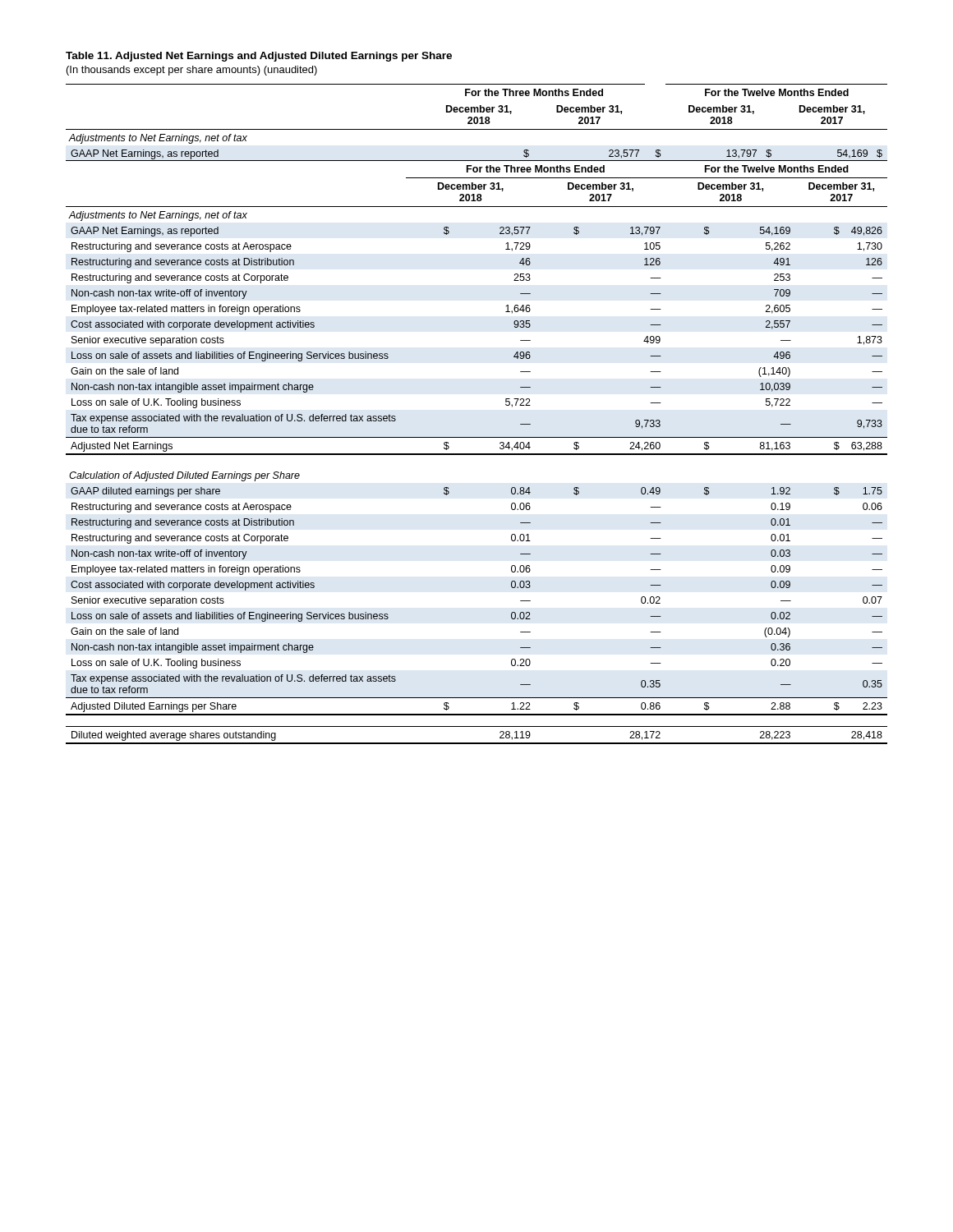The height and width of the screenshot is (1232, 953).
Task: Find the text starting "Table 11. Adjusted"
Action: [259, 55]
